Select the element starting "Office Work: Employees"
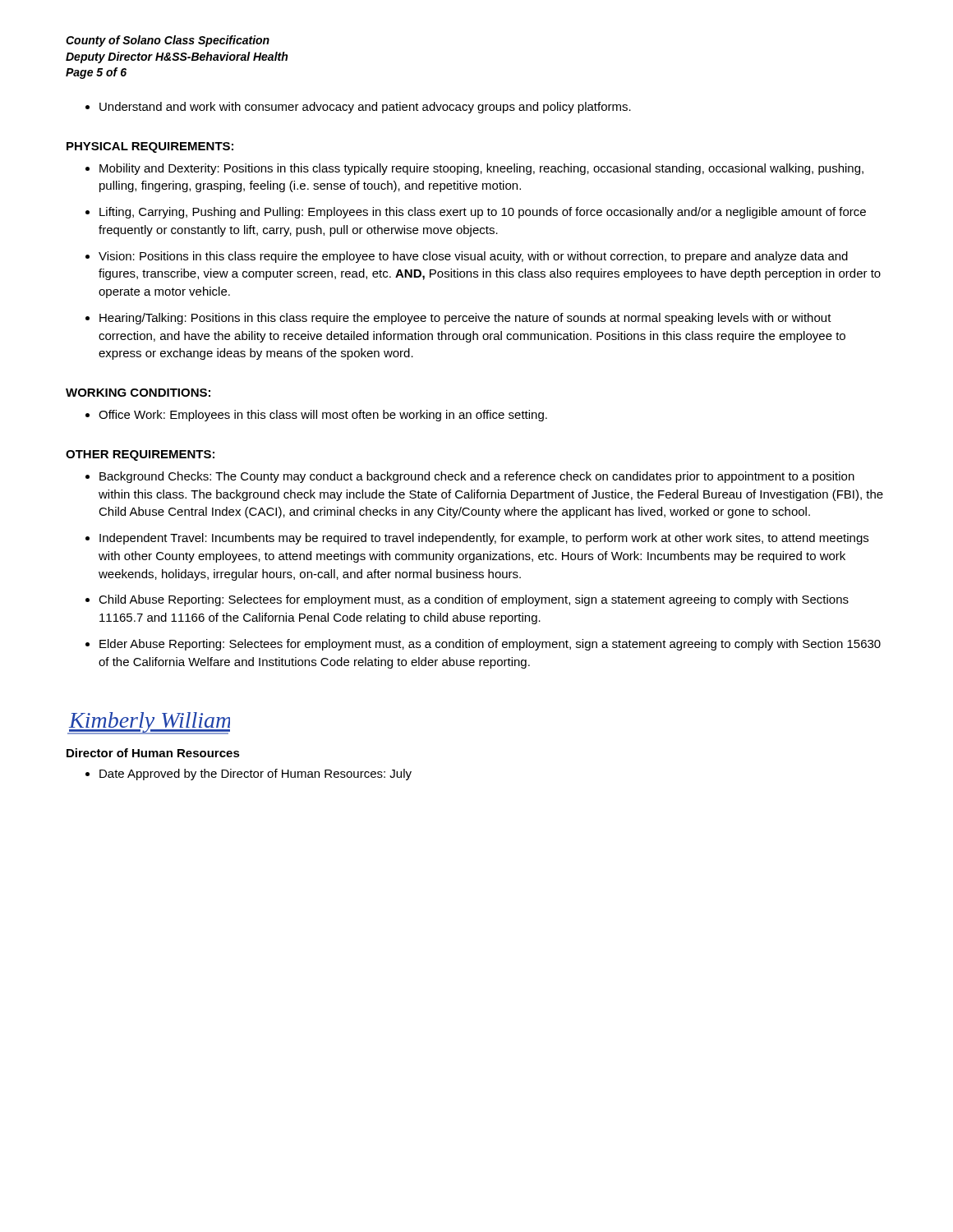 point(493,415)
